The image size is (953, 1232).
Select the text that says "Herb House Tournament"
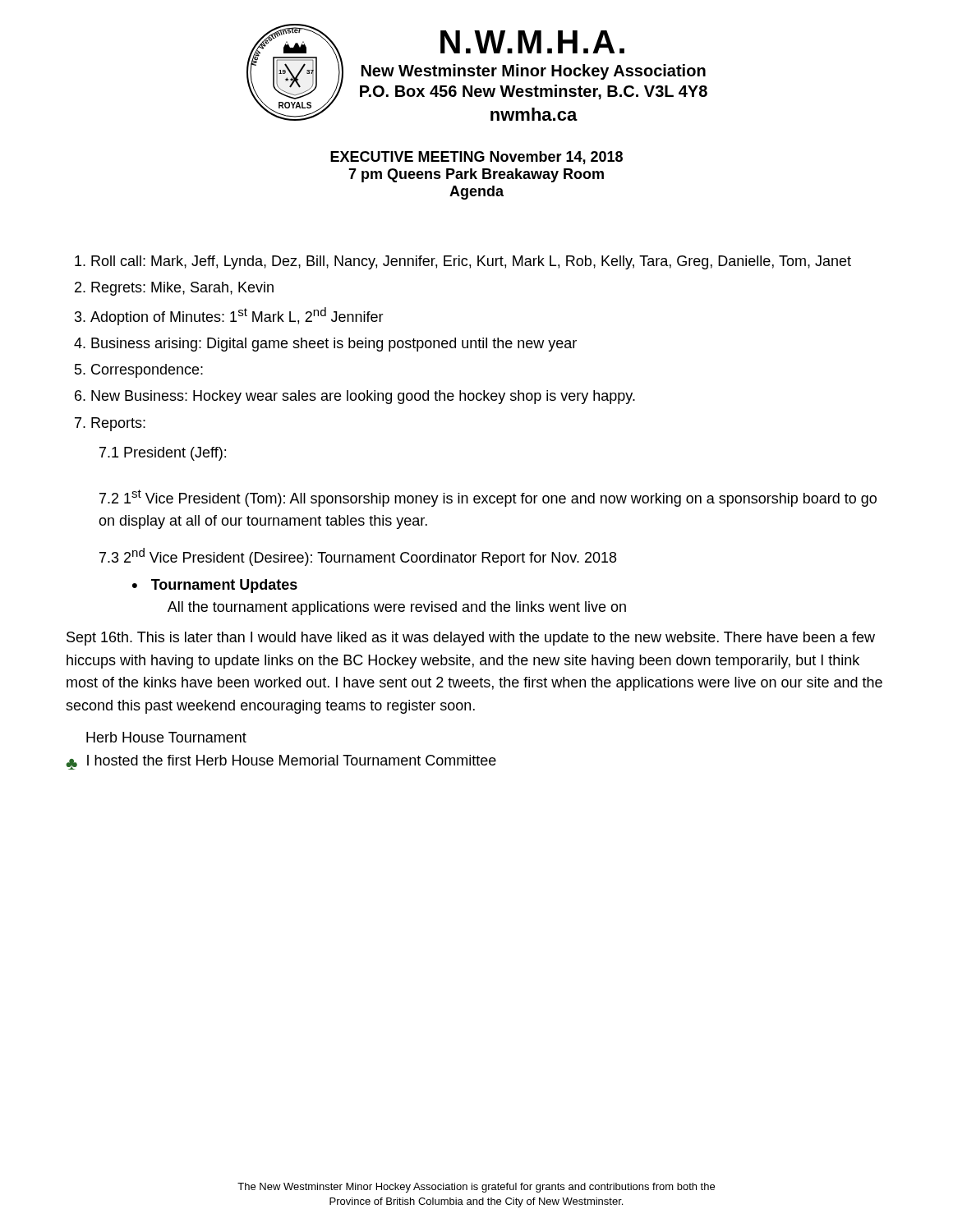[x=166, y=738]
